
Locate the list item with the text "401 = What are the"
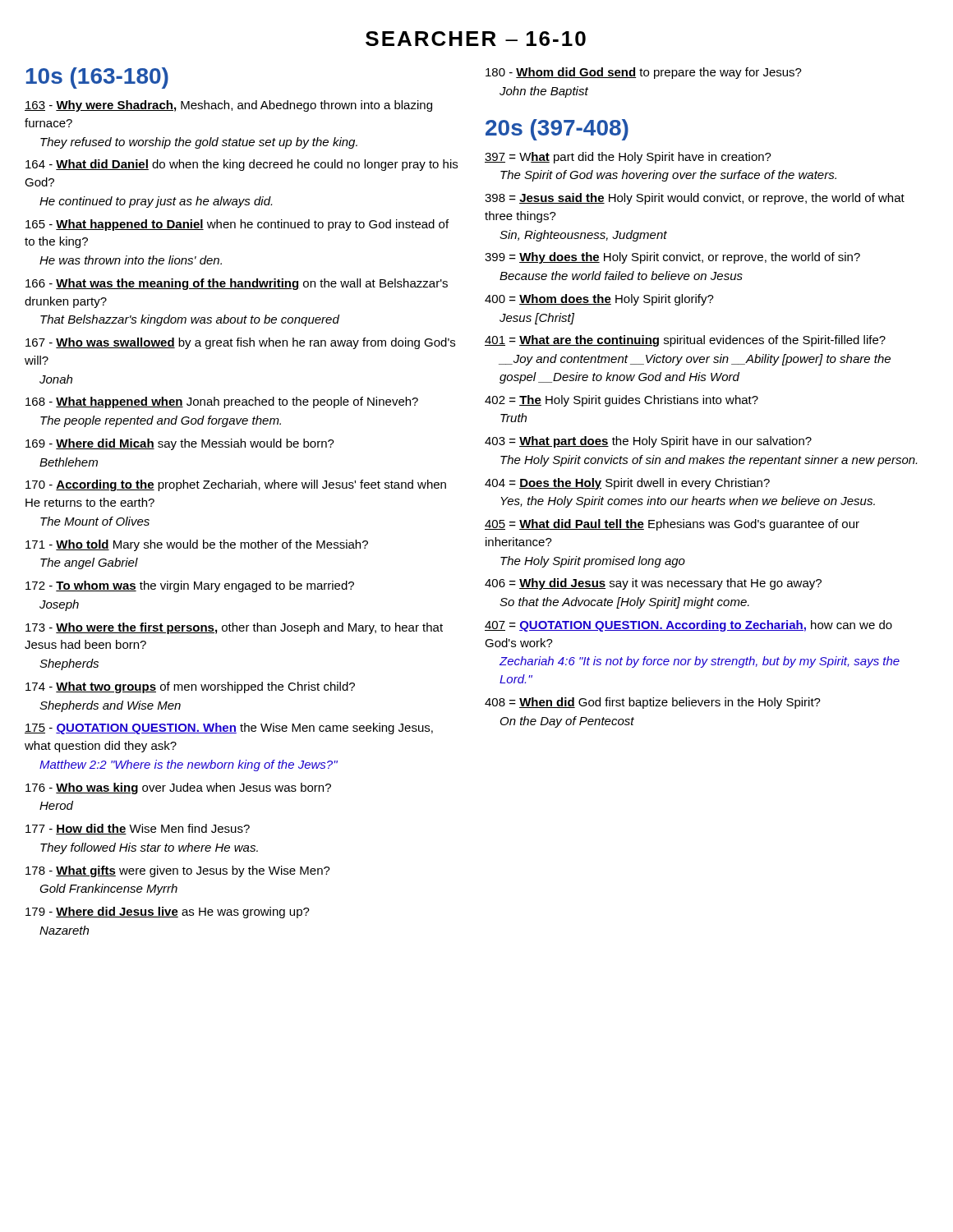click(x=702, y=359)
